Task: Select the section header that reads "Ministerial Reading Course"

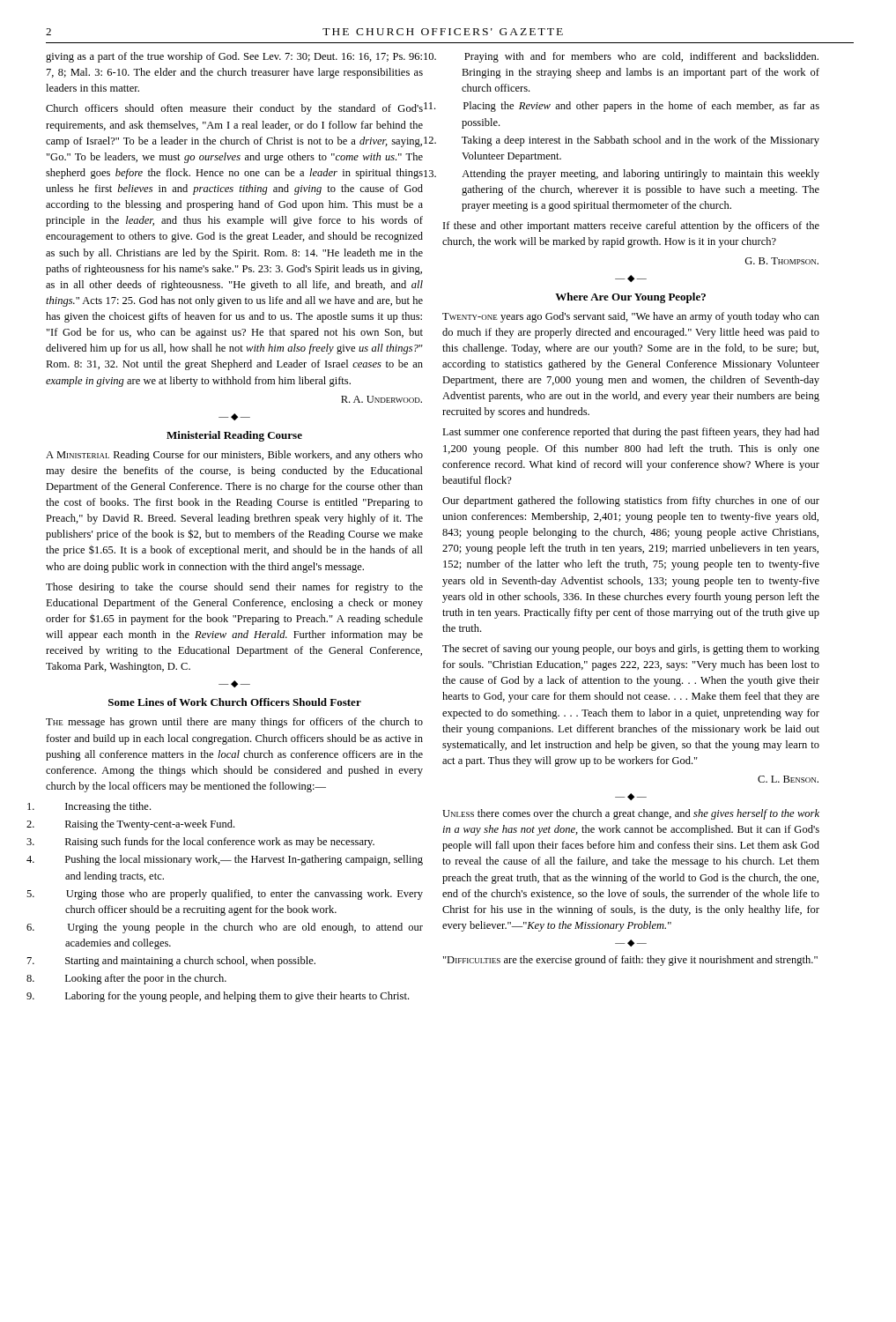Action: [x=234, y=435]
